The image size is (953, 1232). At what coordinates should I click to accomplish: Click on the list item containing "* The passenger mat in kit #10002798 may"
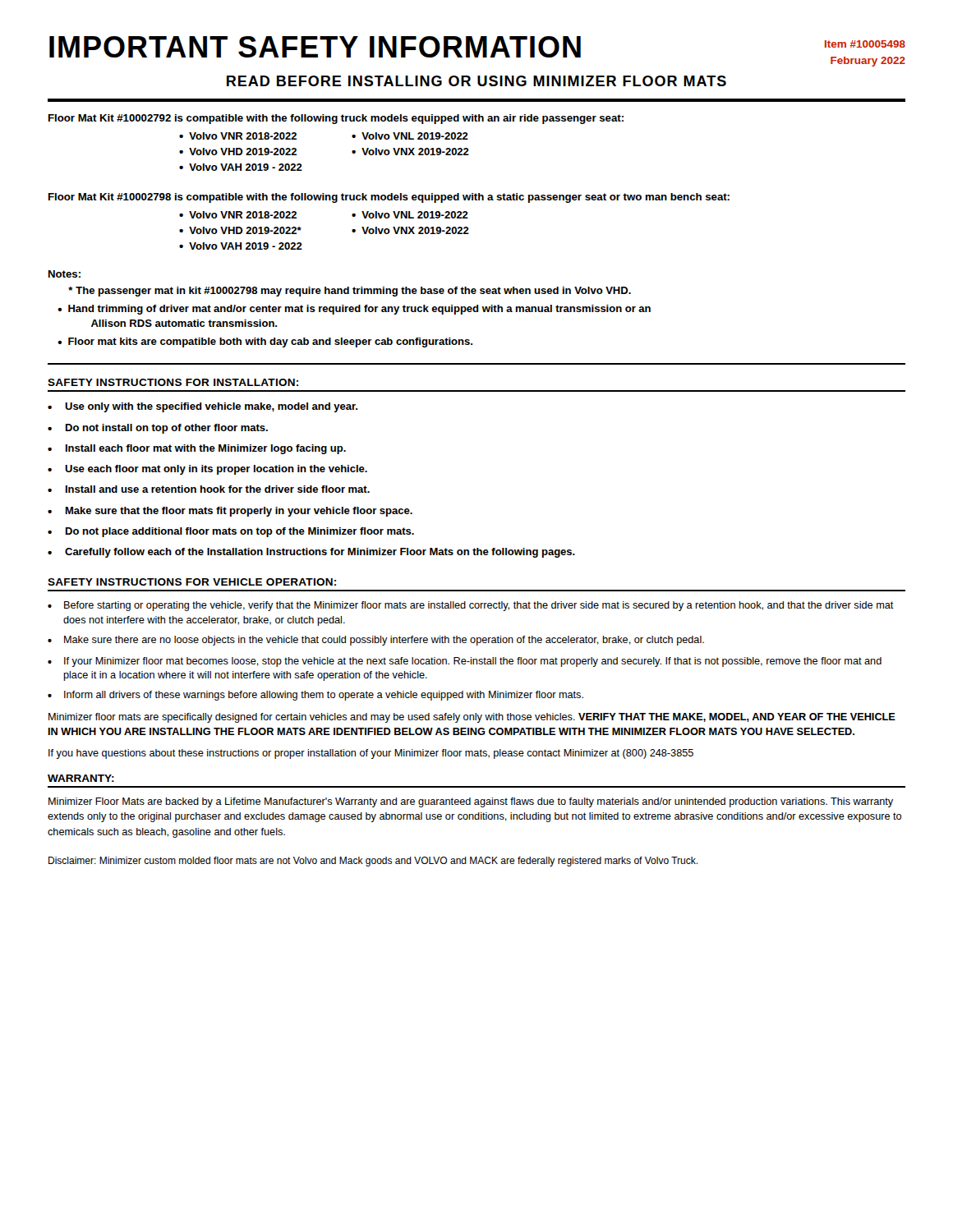[347, 290]
